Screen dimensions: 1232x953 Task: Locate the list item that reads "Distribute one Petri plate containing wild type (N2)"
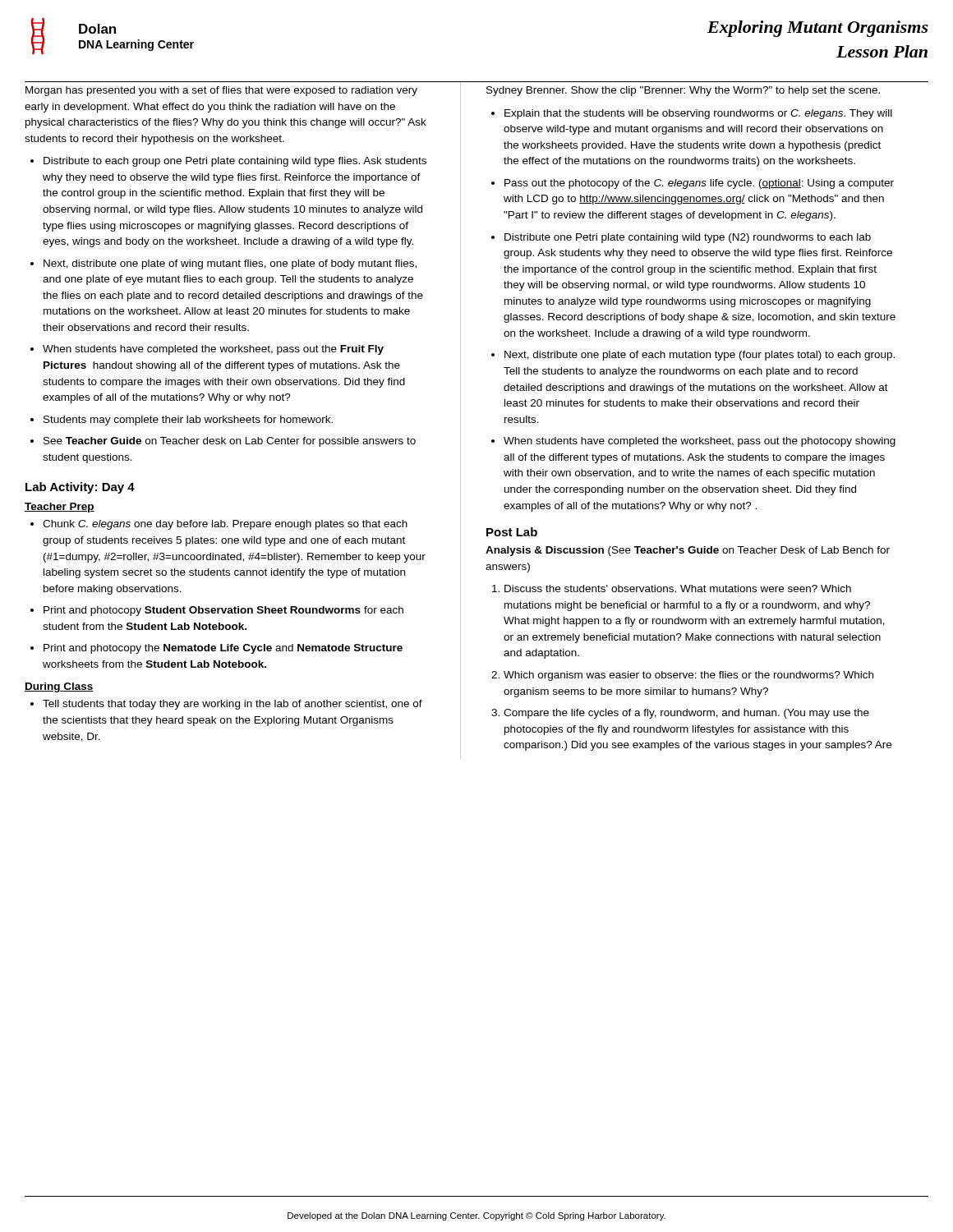tap(700, 285)
